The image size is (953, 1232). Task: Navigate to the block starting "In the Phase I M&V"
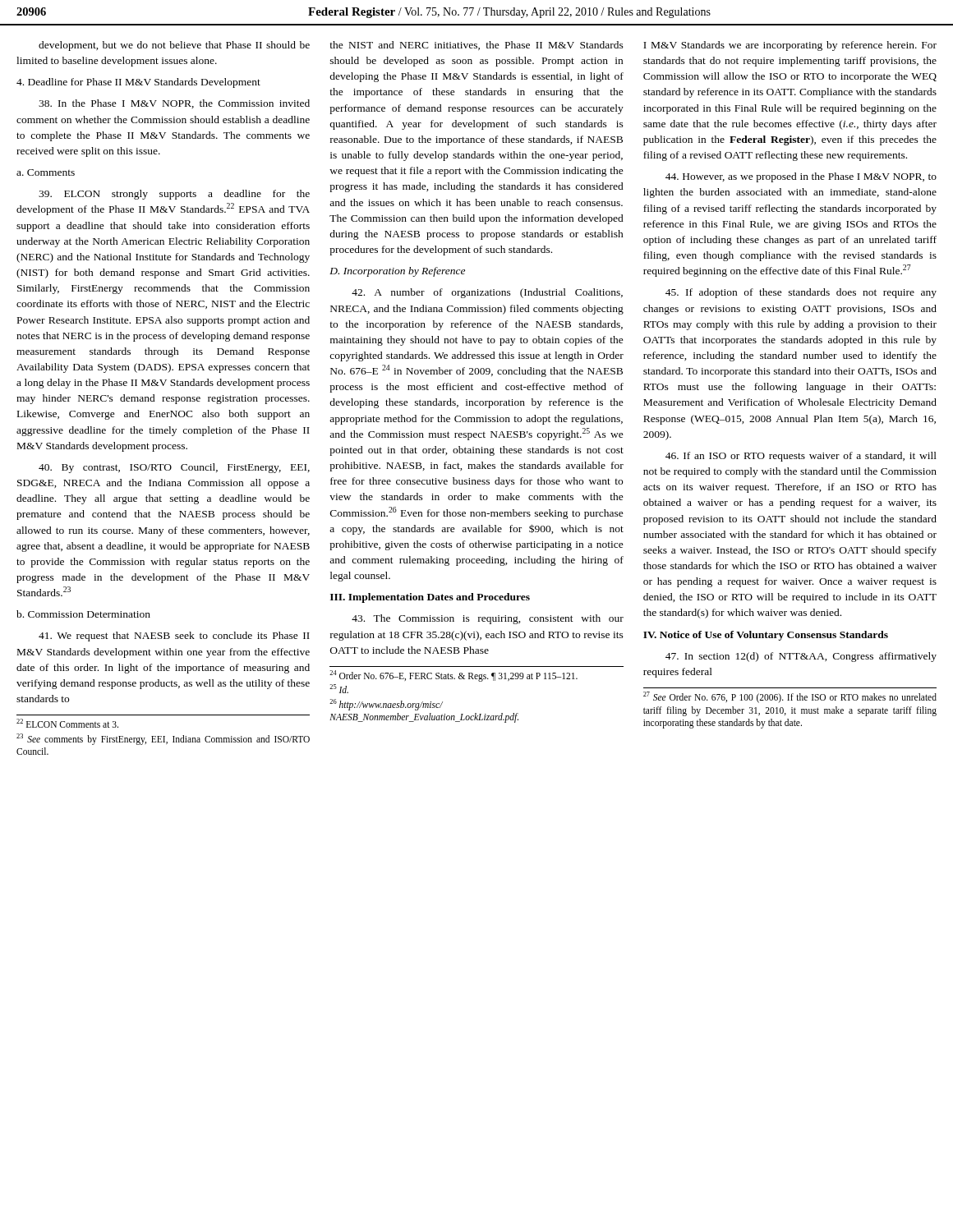(x=163, y=127)
